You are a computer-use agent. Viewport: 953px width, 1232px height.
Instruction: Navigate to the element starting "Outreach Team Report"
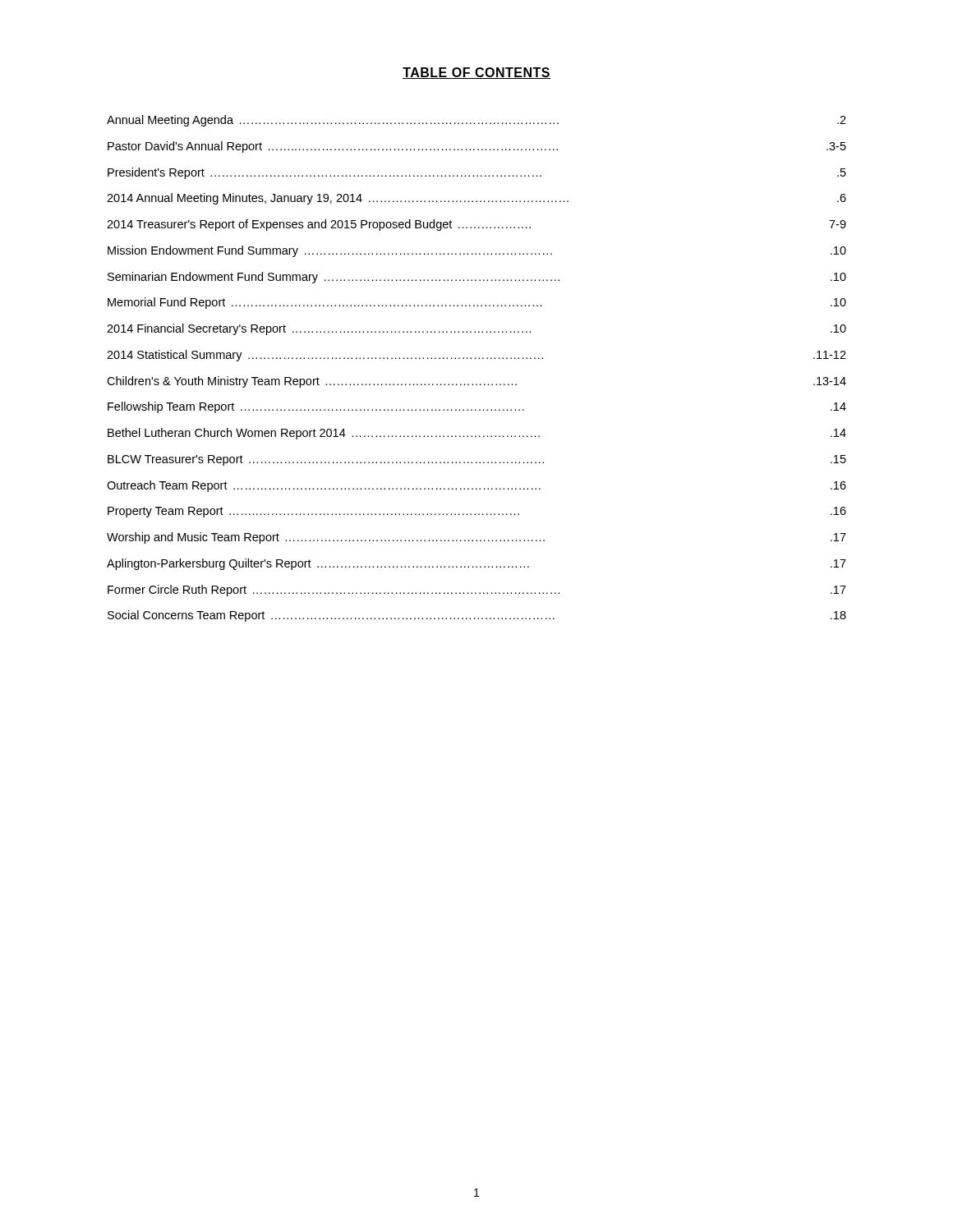click(x=476, y=486)
